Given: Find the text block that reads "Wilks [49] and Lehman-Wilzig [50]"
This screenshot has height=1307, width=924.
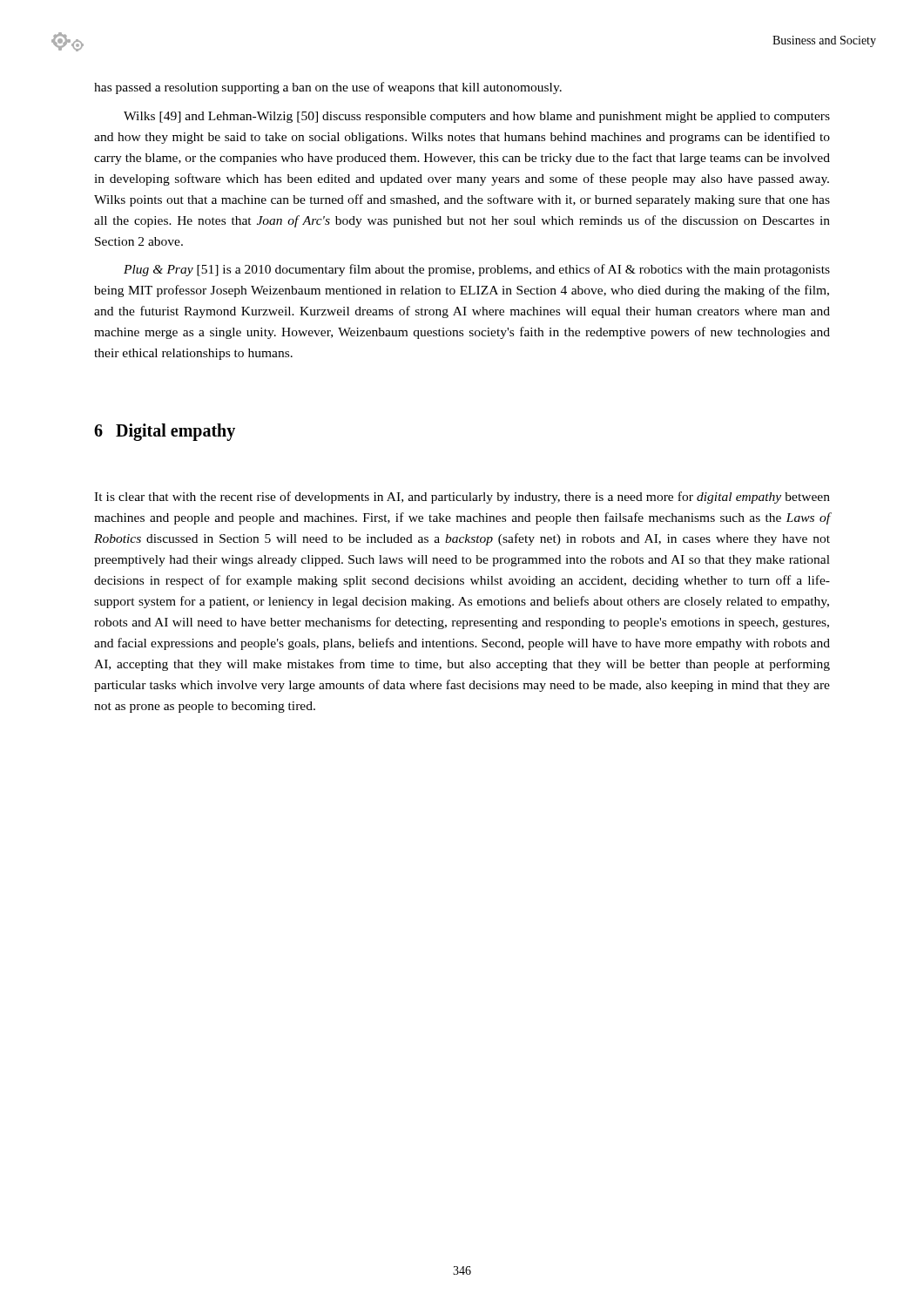Looking at the screenshot, I should click(462, 178).
